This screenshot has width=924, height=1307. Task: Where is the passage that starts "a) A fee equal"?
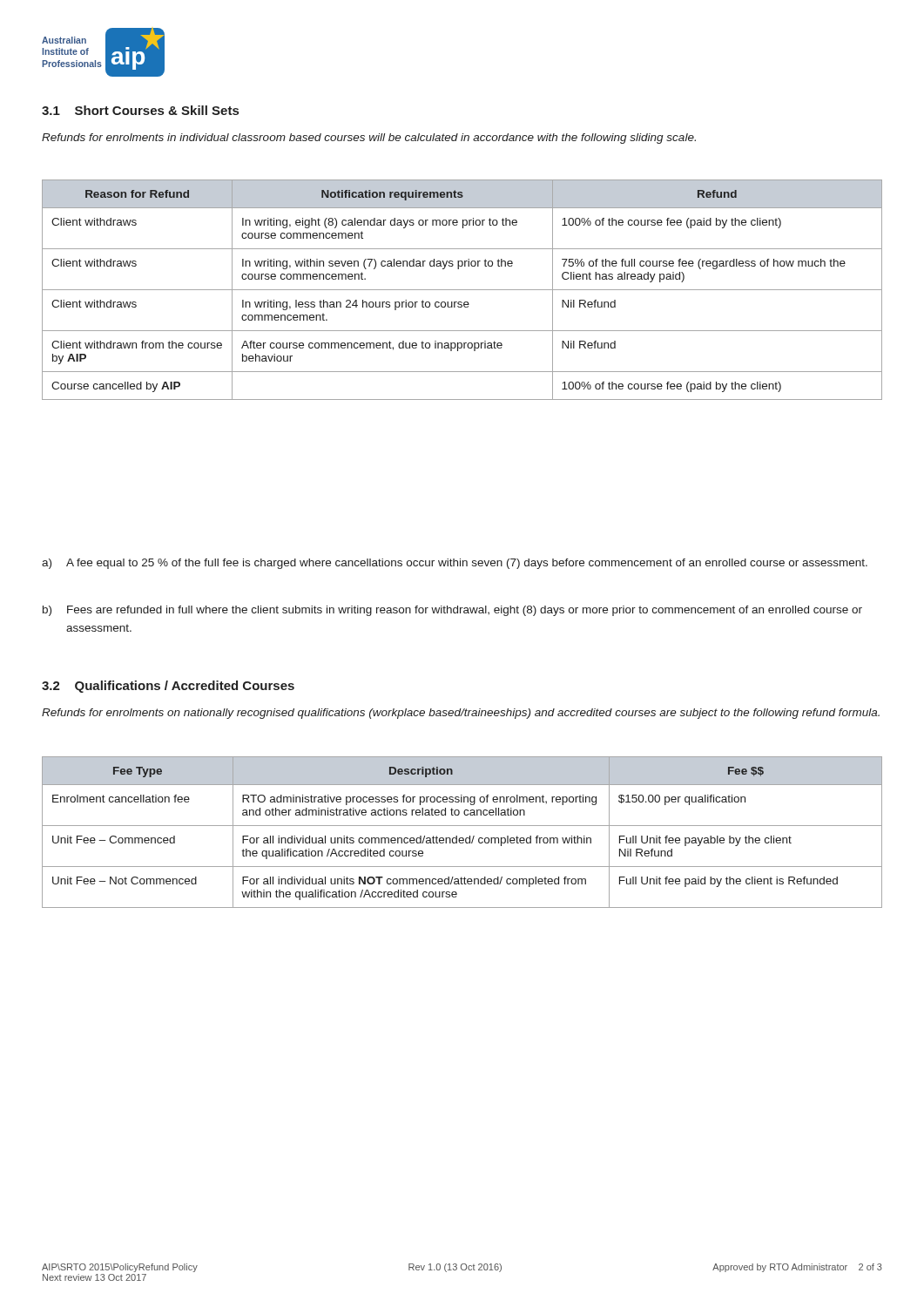(455, 563)
